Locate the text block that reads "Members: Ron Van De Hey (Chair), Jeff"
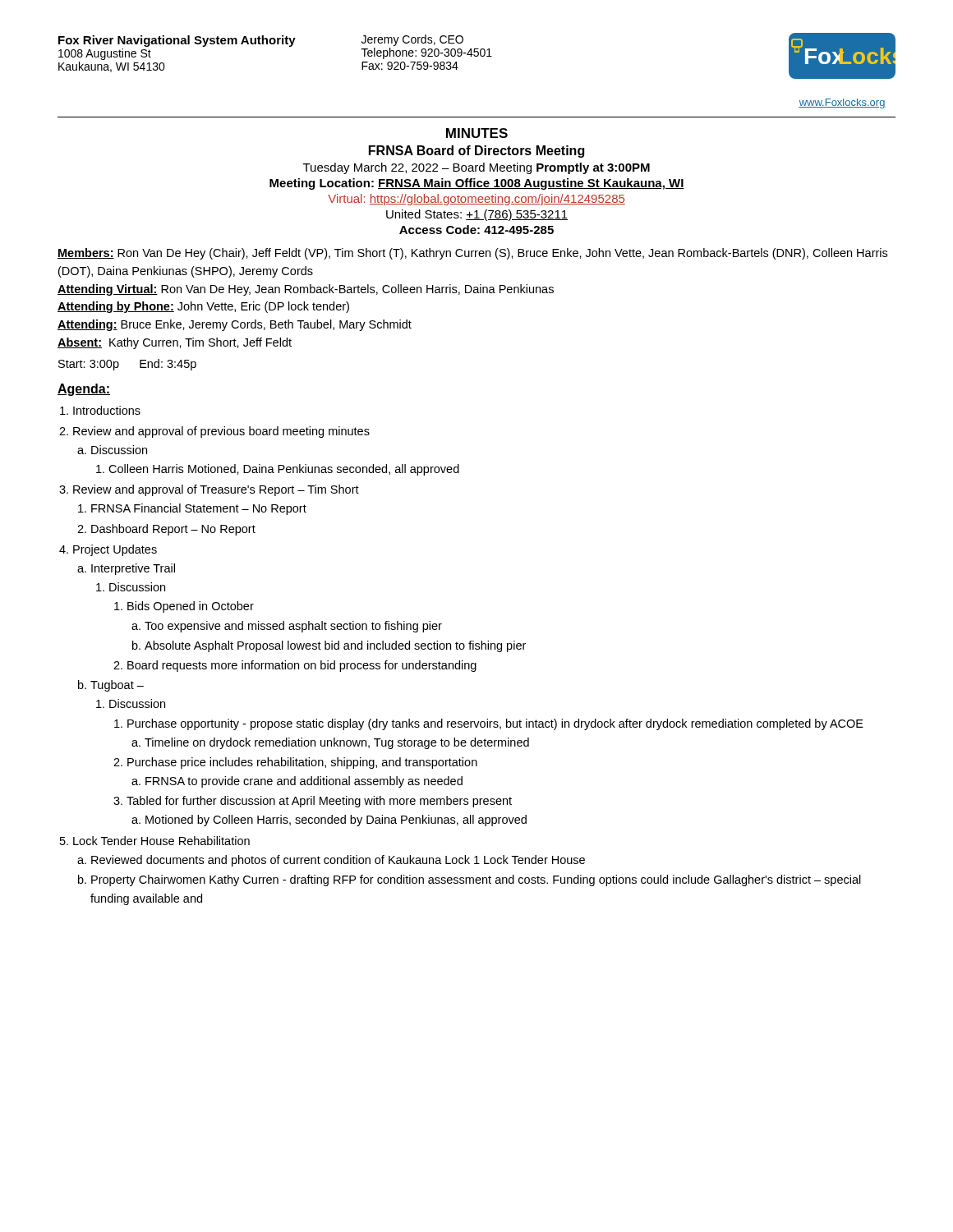 pyautogui.click(x=473, y=298)
